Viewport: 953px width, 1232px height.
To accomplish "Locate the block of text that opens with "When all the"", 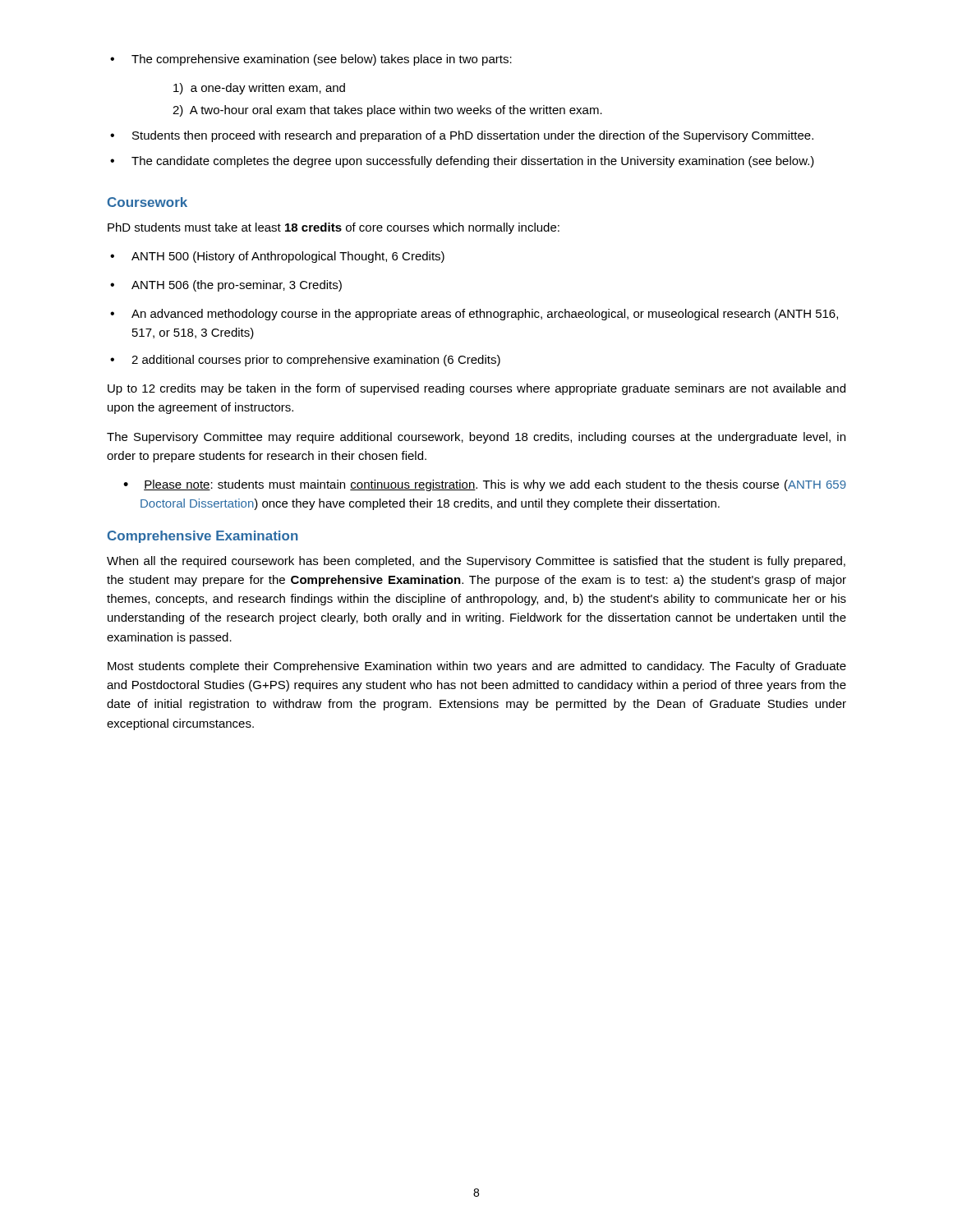I will (476, 598).
